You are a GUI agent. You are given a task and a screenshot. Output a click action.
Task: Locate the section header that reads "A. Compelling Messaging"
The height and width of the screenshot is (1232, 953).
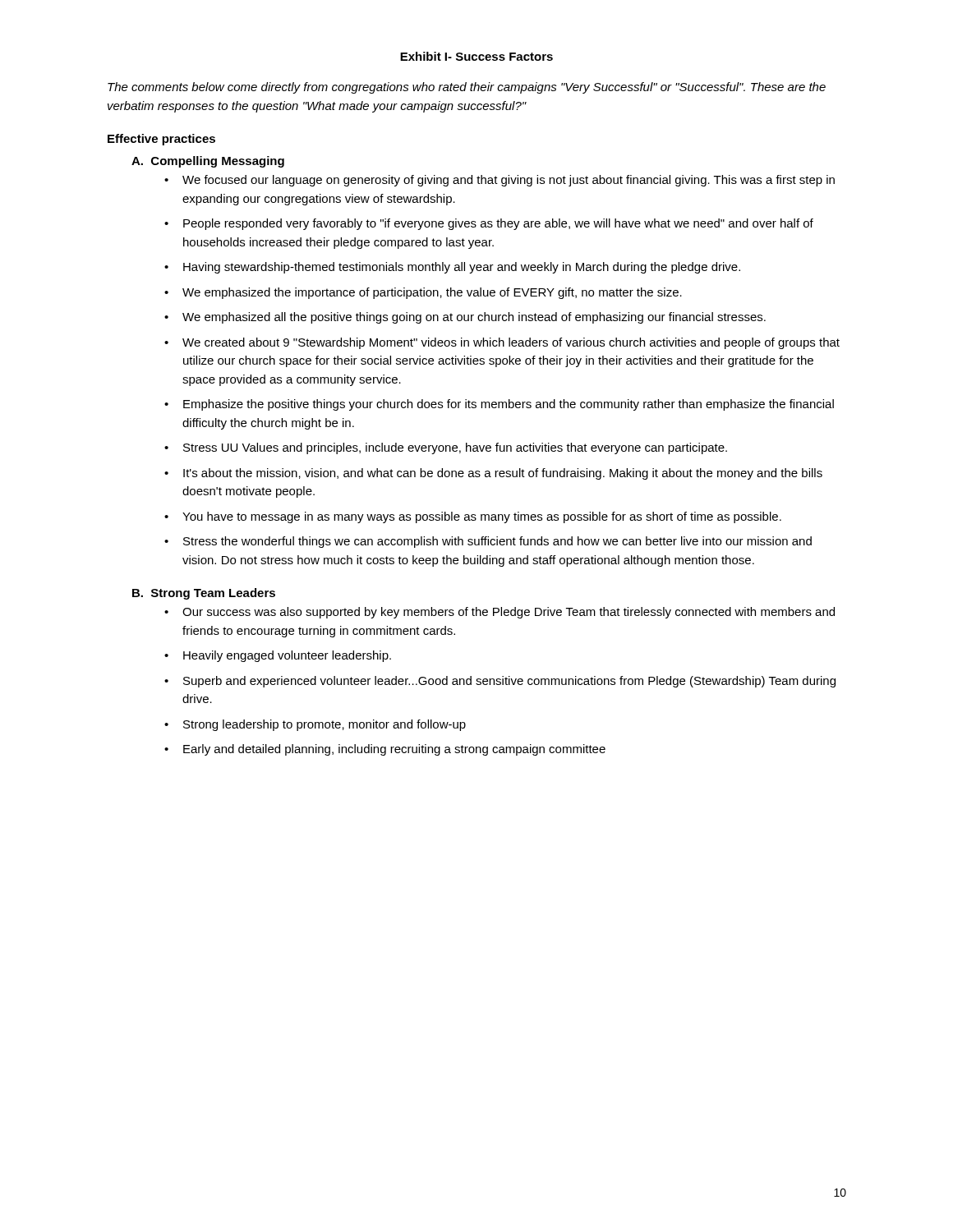(x=208, y=161)
